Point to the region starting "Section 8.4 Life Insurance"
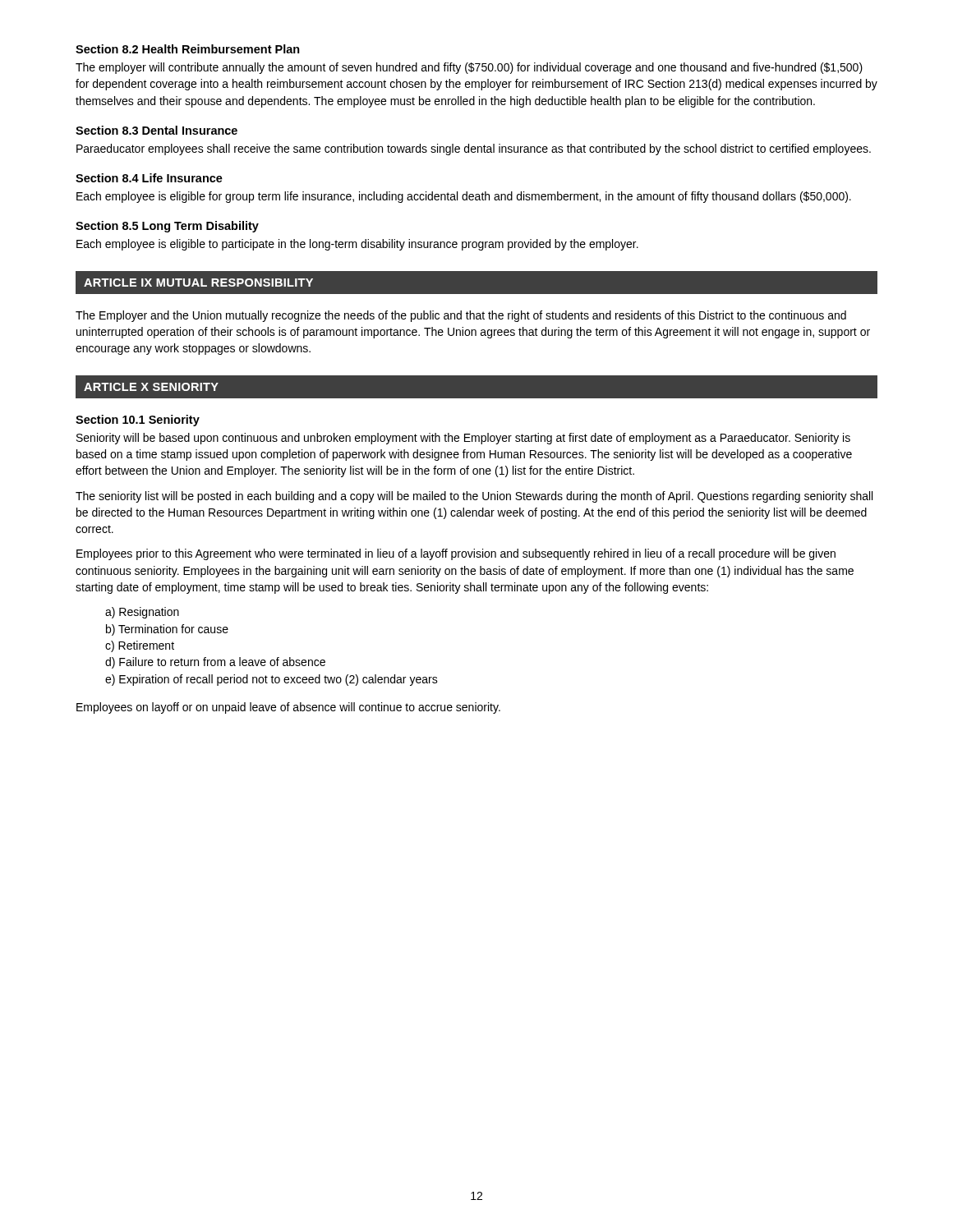 (149, 178)
